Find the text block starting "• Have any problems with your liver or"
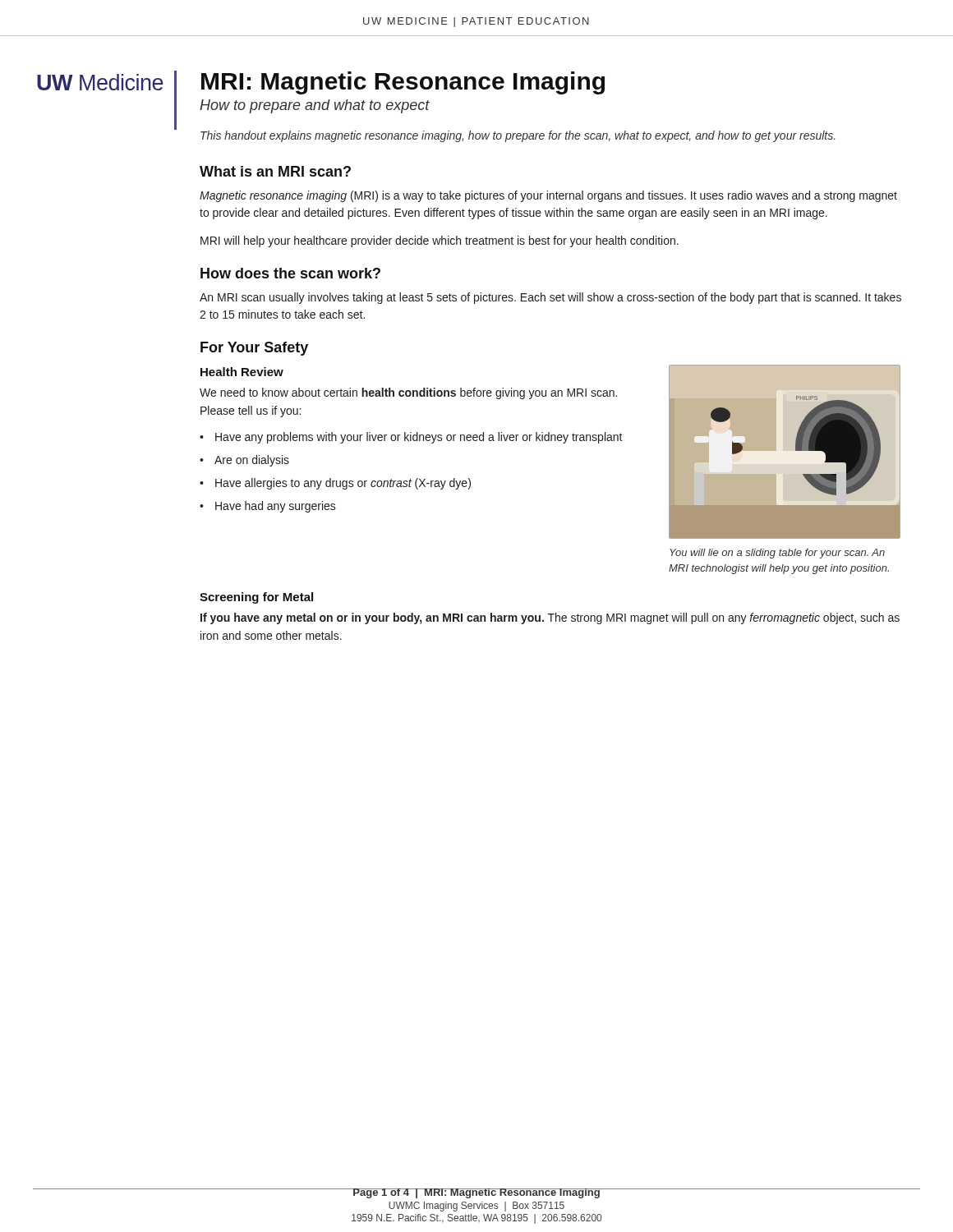 coord(411,437)
